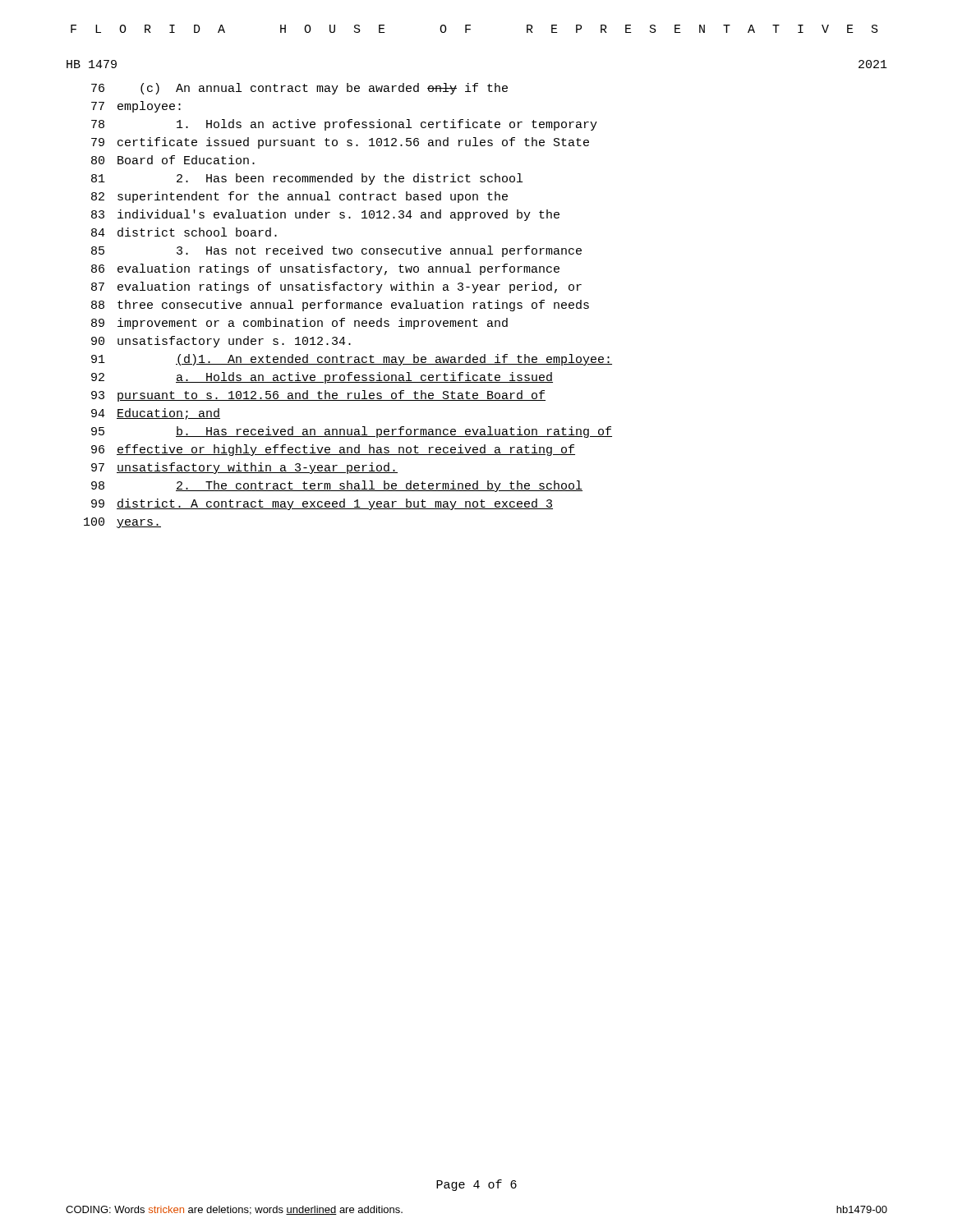Screen dimensions: 1232x953
Task: Where is the passage that starts "98 2. The contract term shall be determined"?
Action: 476,487
